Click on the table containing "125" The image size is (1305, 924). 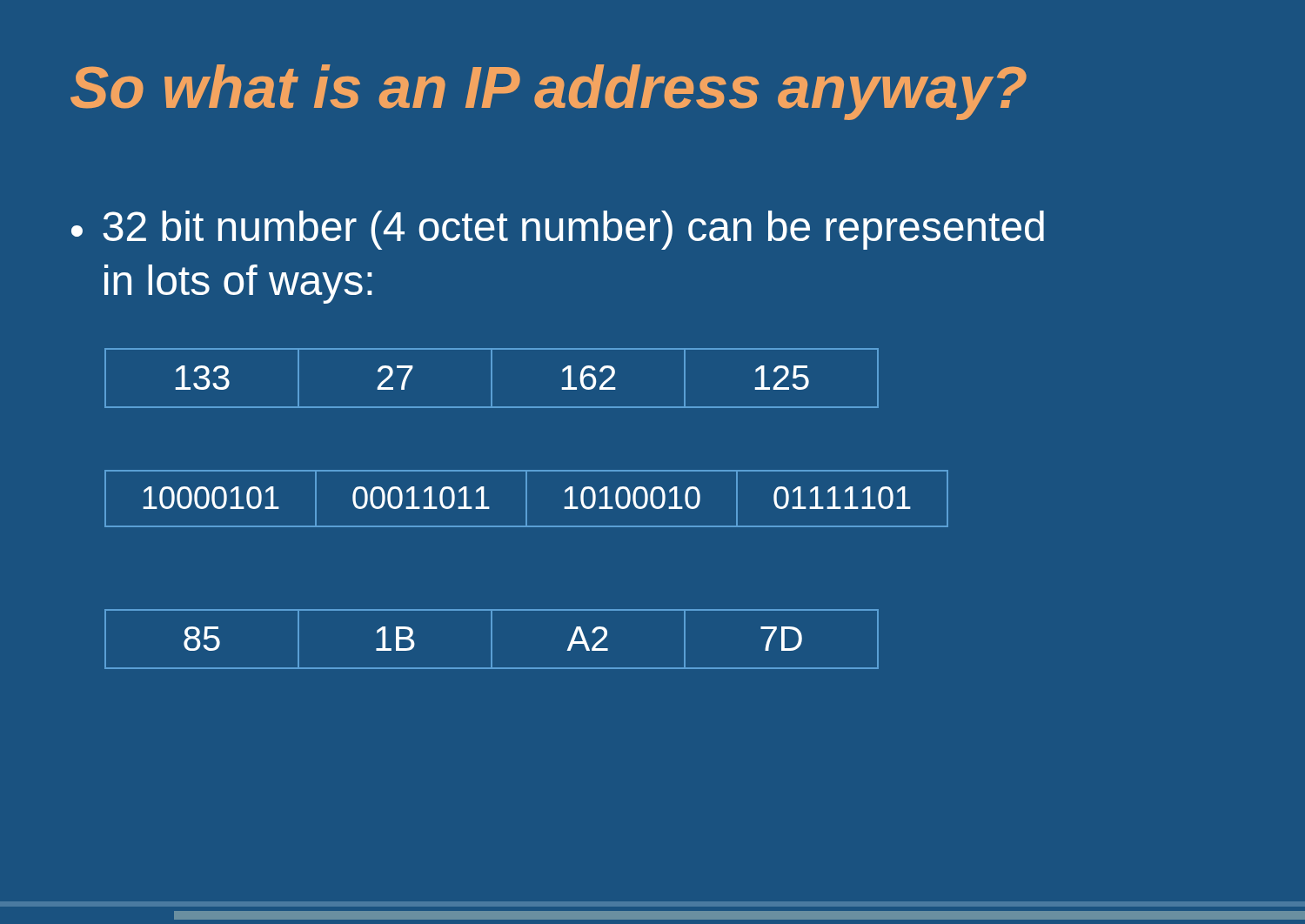492,378
